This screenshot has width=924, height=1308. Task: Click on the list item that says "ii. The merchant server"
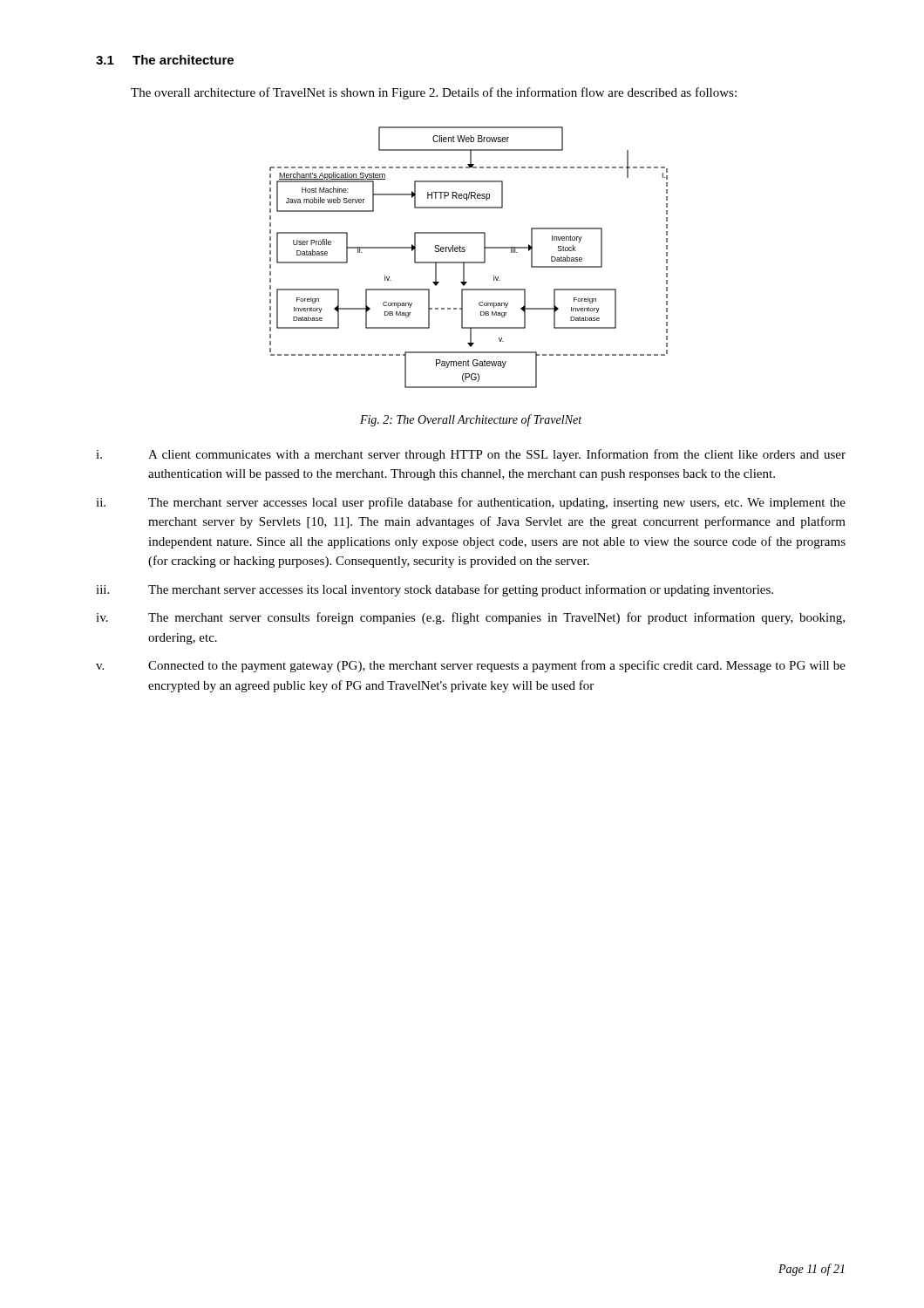click(471, 531)
